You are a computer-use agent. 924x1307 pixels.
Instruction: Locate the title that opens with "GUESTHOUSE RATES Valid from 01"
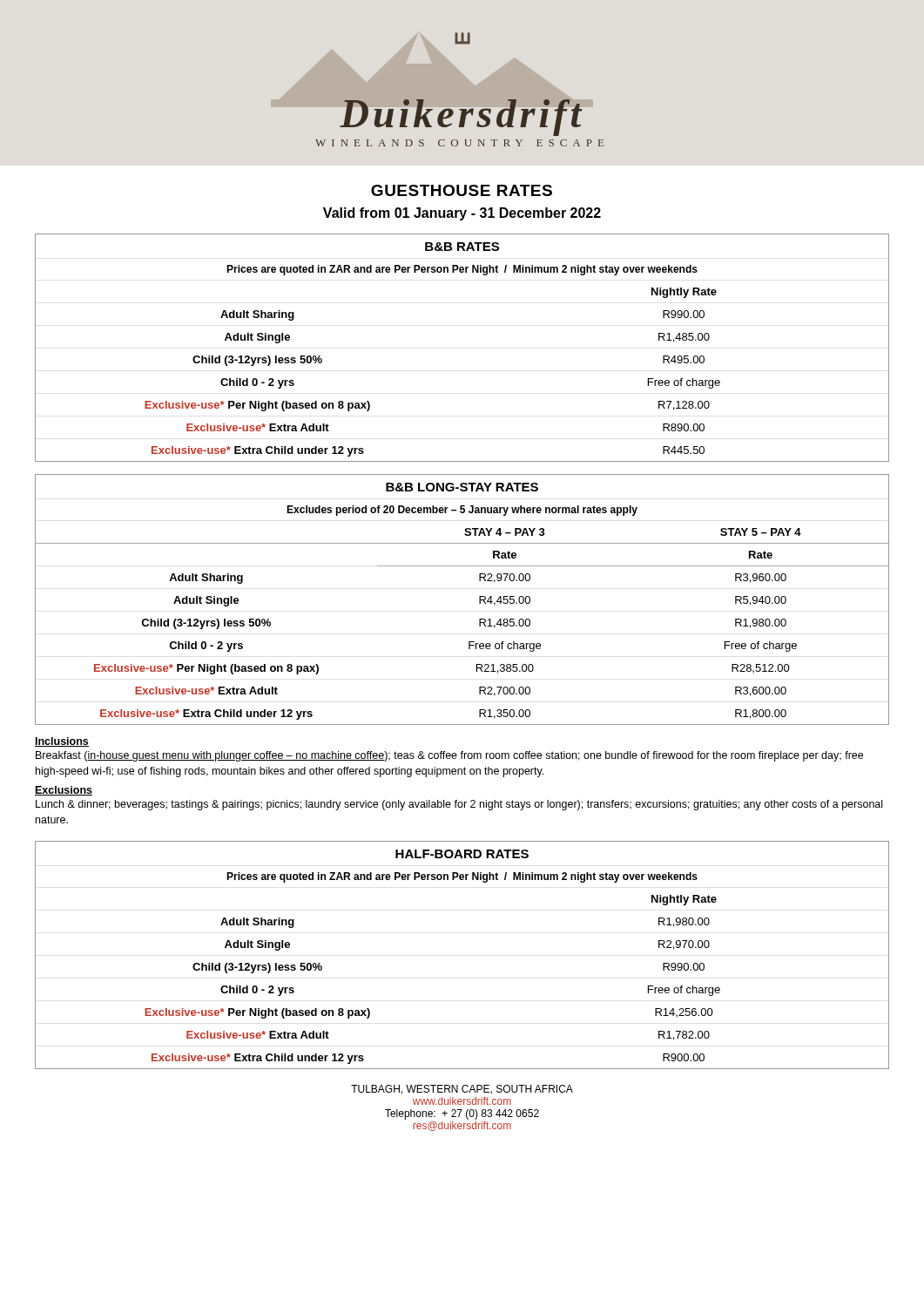[x=462, y=201]
